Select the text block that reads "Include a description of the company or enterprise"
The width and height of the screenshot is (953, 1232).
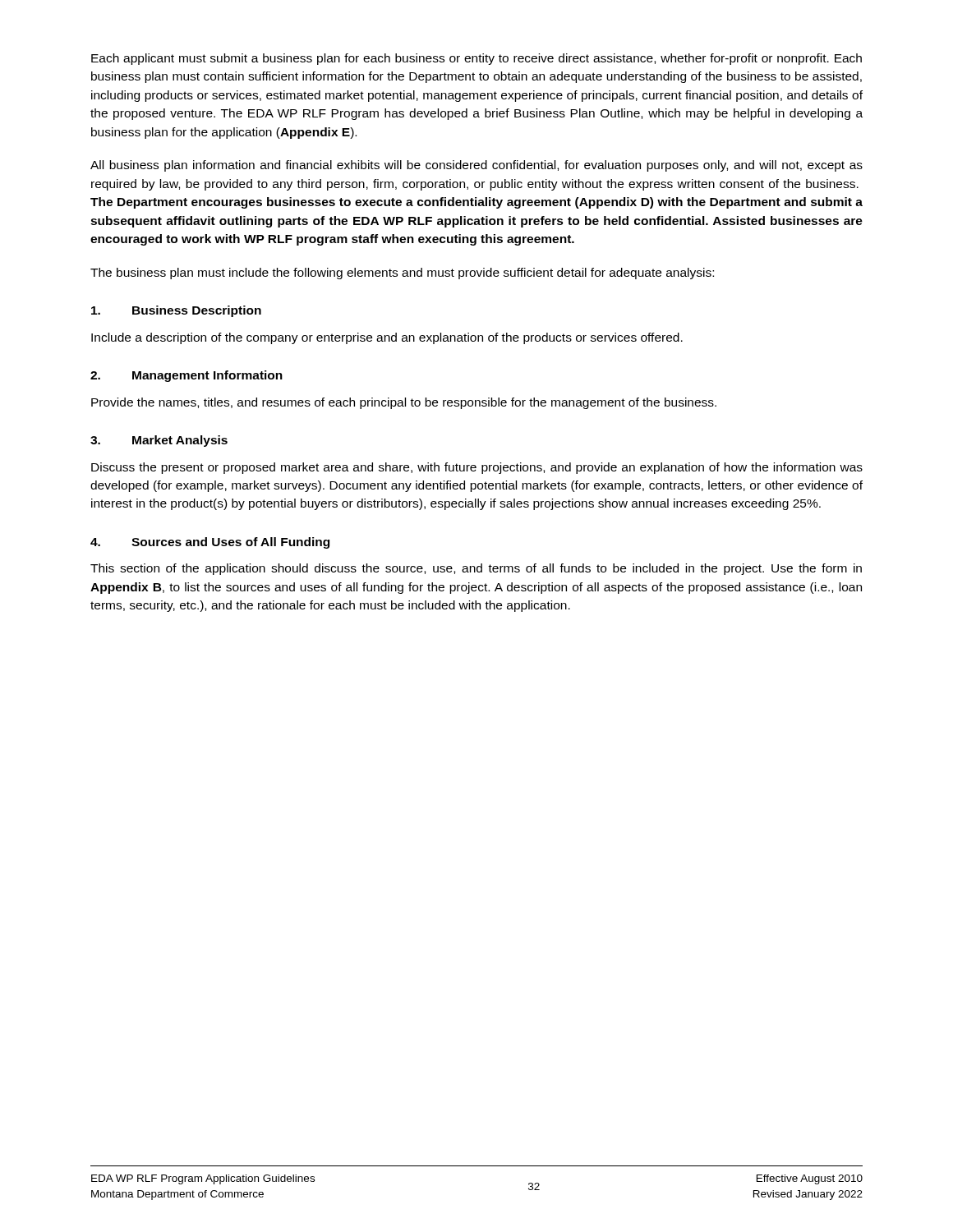(387, 337)
